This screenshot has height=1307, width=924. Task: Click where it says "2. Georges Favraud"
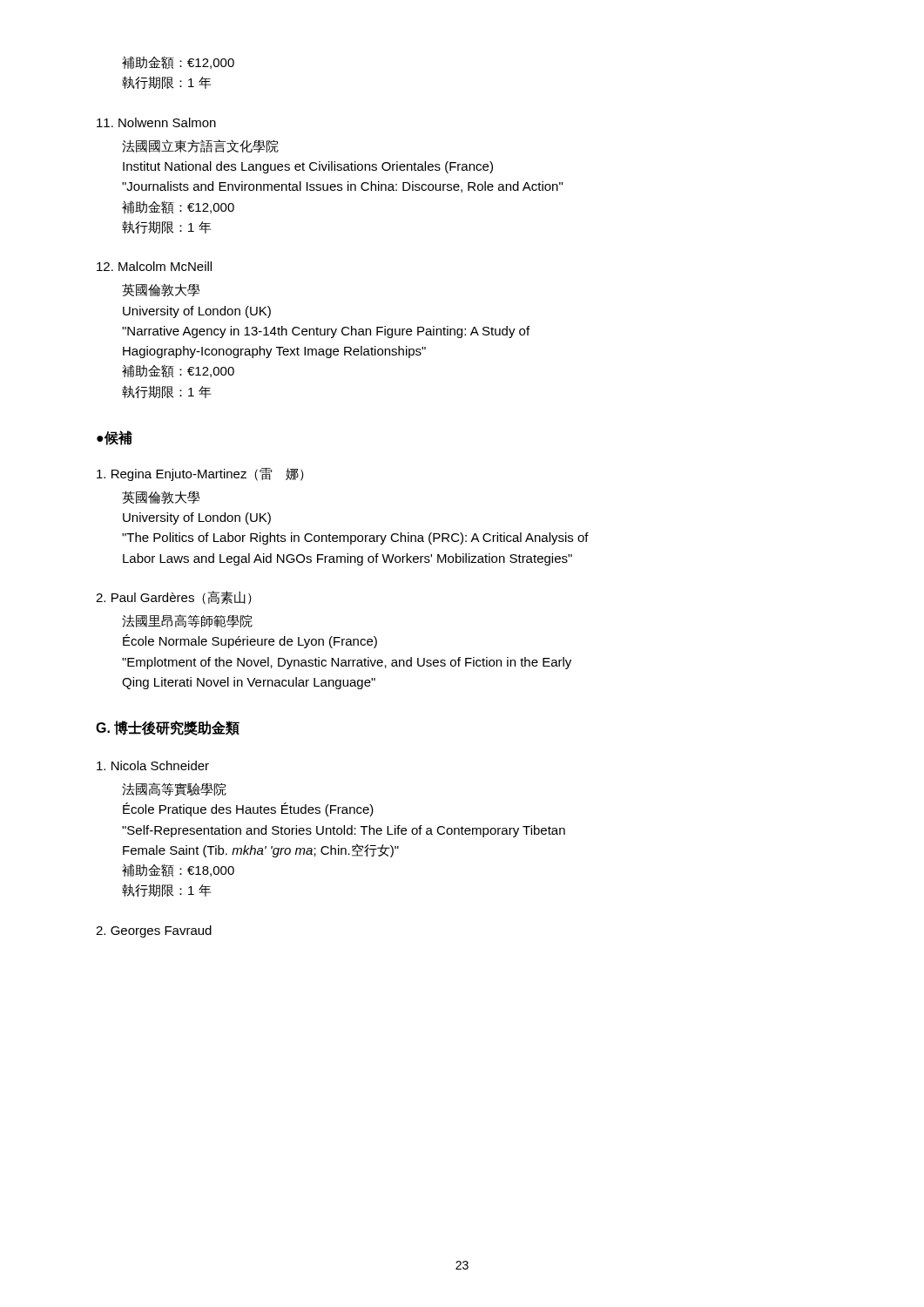tap(154, 931)
